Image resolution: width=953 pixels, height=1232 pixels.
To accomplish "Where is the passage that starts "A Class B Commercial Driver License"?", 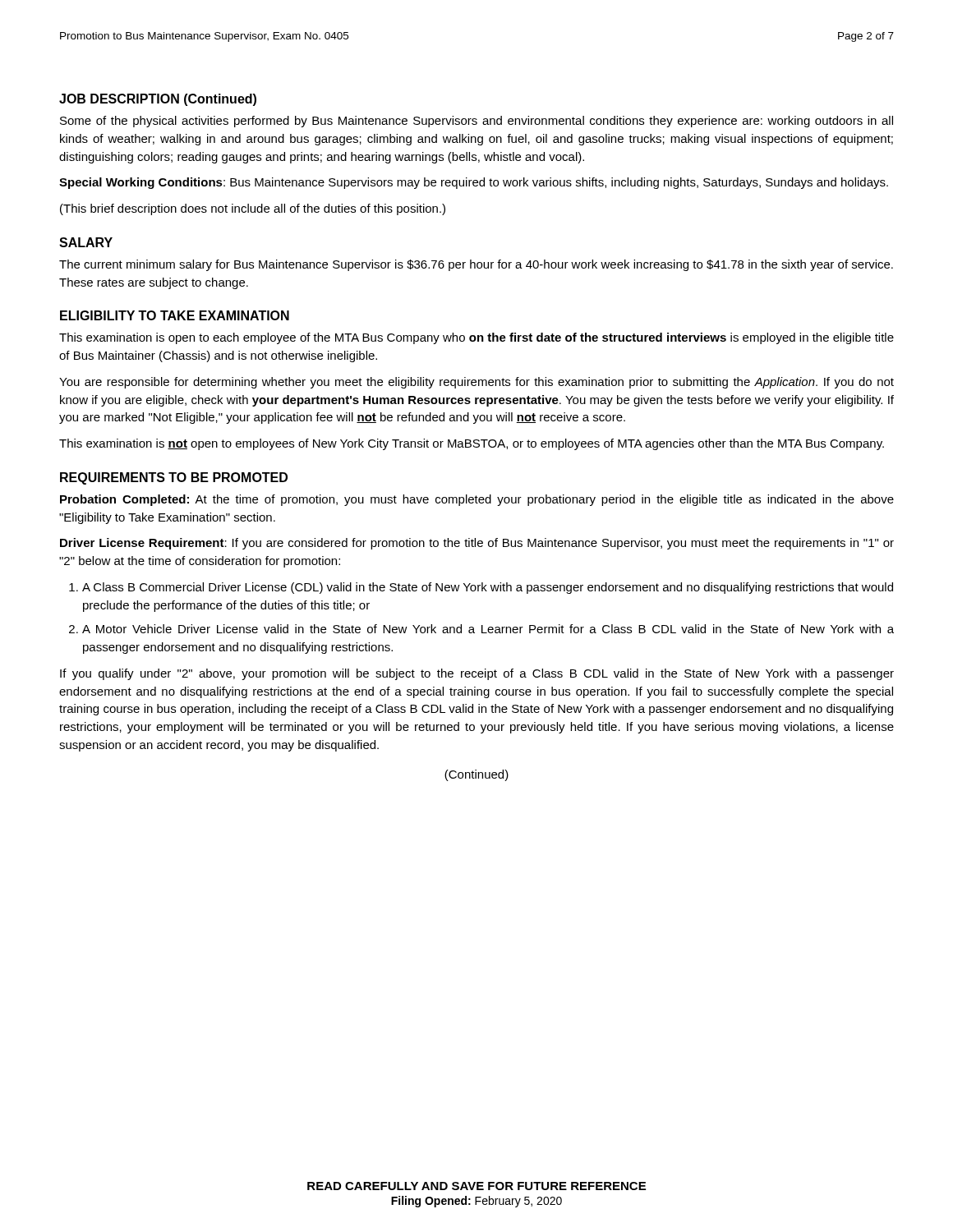I will tap(488, 596).
